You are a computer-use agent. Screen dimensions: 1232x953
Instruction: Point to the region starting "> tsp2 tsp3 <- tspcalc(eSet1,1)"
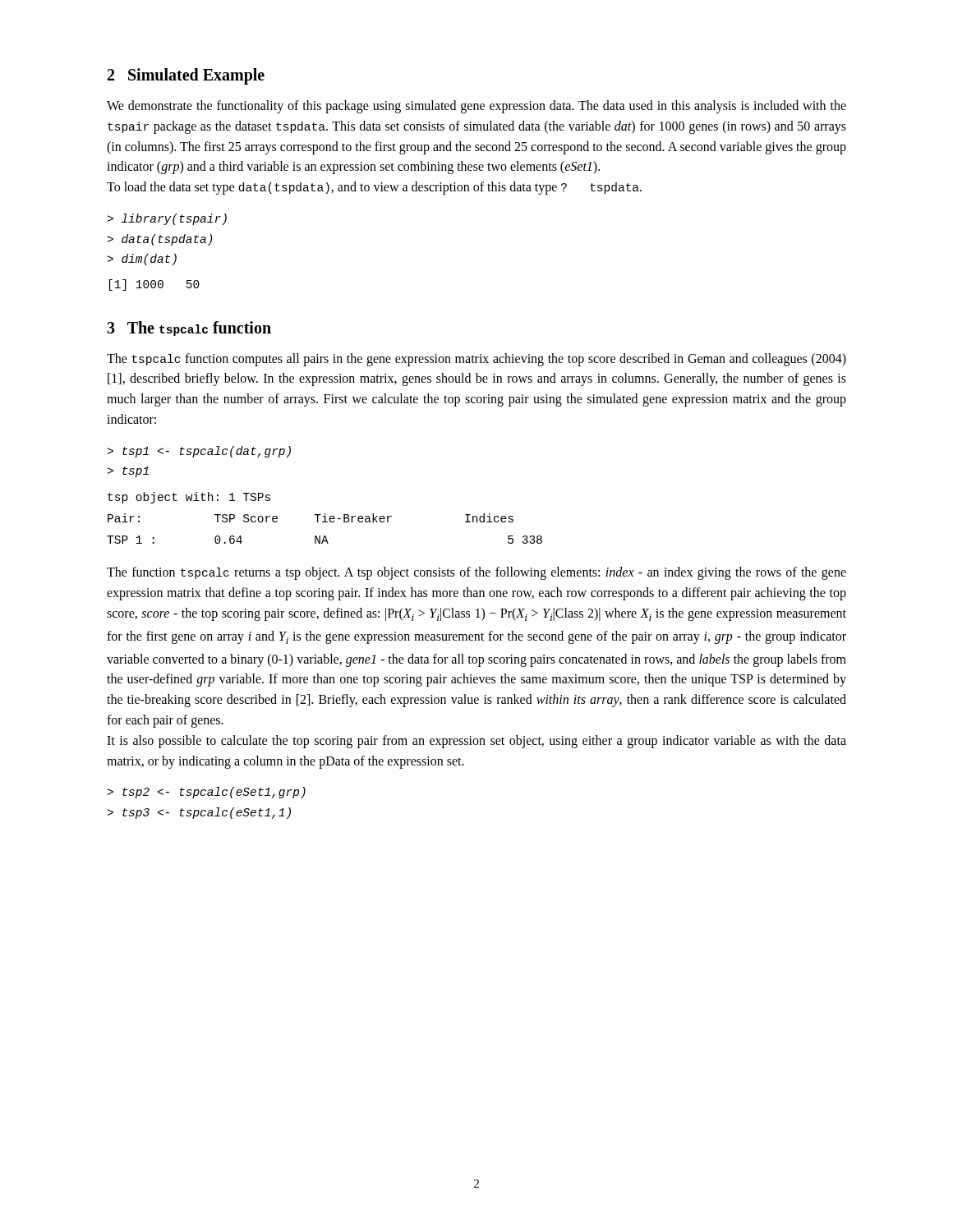[207, 803]
